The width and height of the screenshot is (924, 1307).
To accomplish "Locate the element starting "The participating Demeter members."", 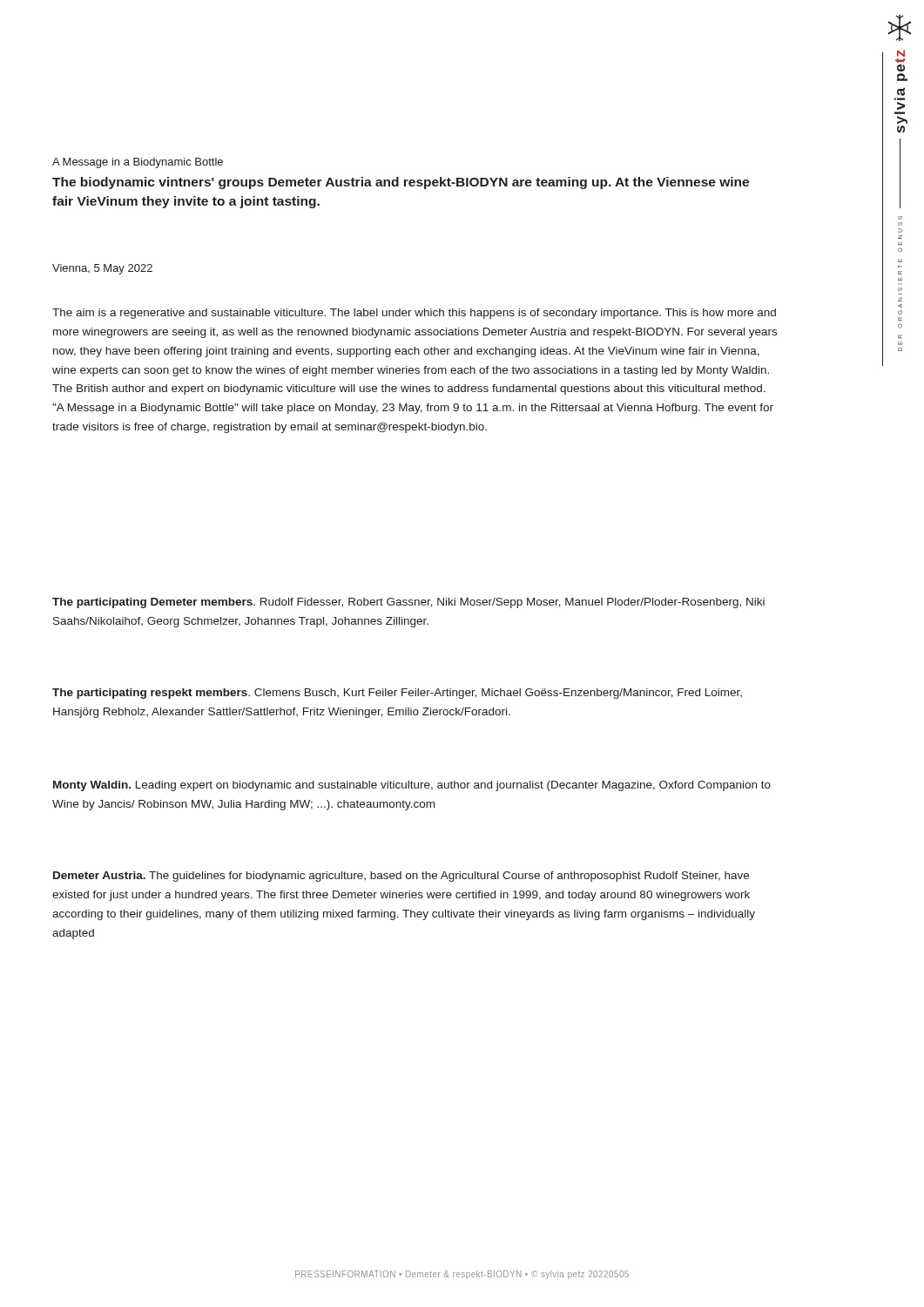I will point(409,611).
